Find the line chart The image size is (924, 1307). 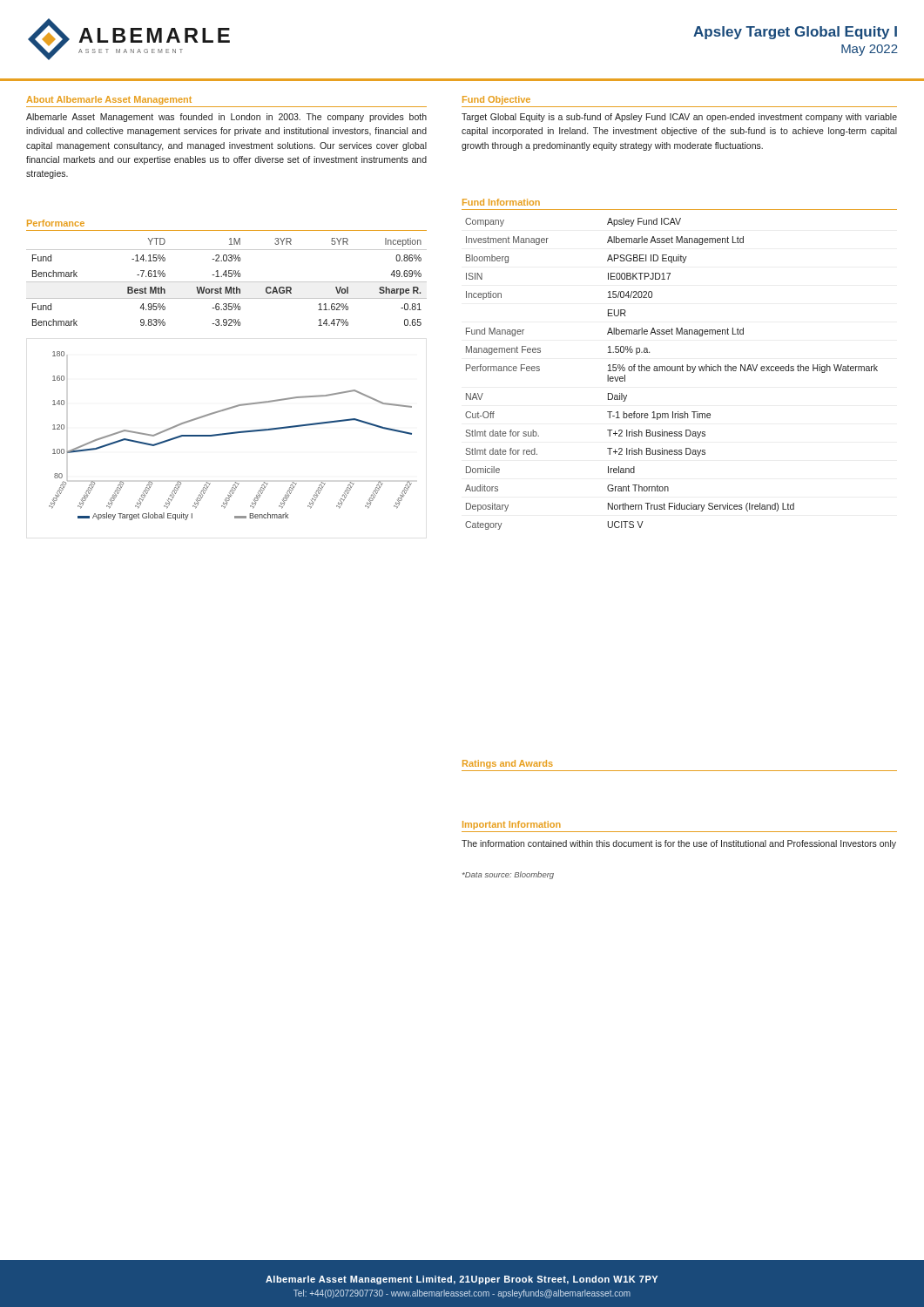226,438
